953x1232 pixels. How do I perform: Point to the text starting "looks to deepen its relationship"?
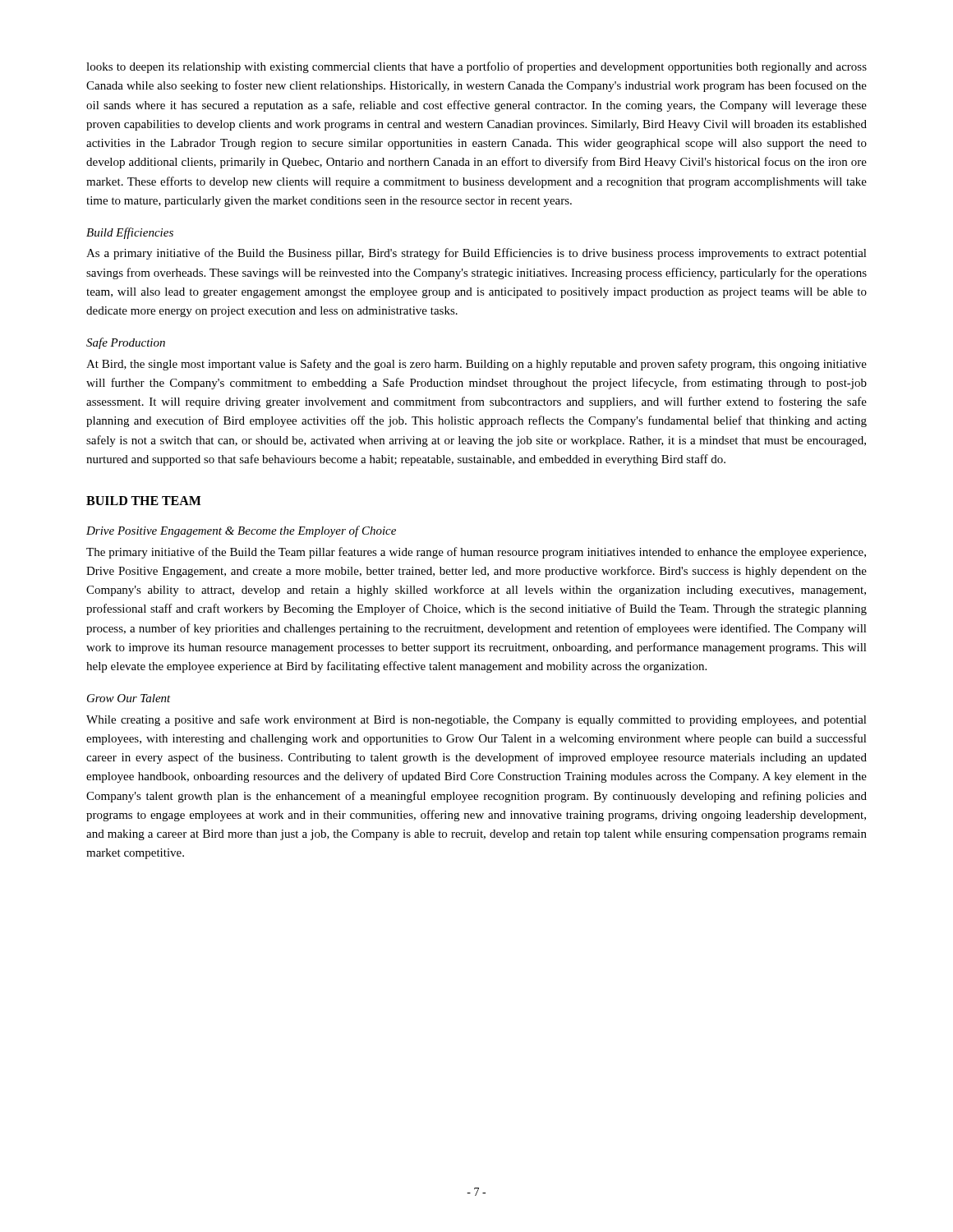(476, 133)
